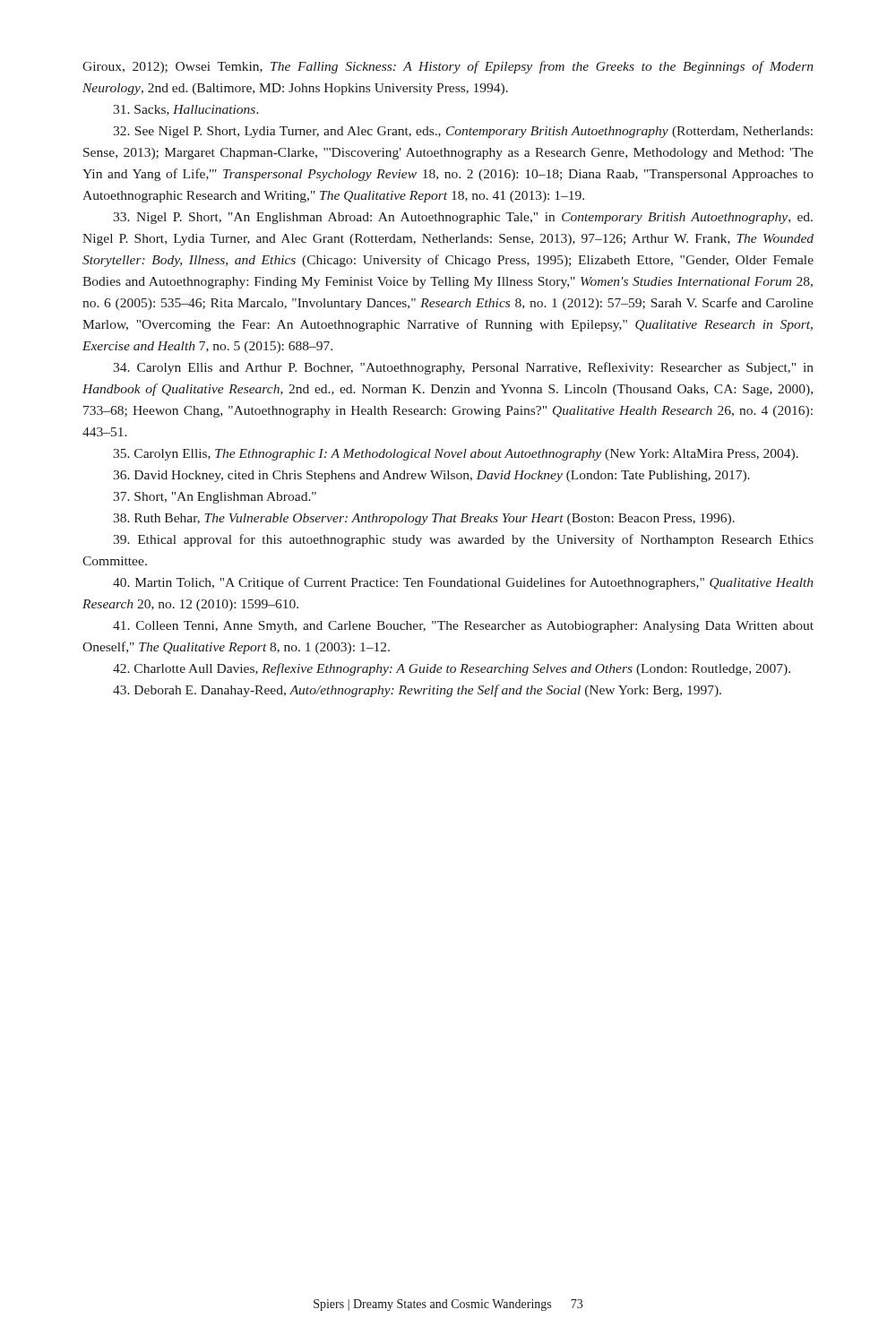This screenshot has width=896, height=1344.
Task: Click on the text starting "Giroux, 2012); Owsei Temkin, The Falling Sickness: A"
Action: coord(448,77)
